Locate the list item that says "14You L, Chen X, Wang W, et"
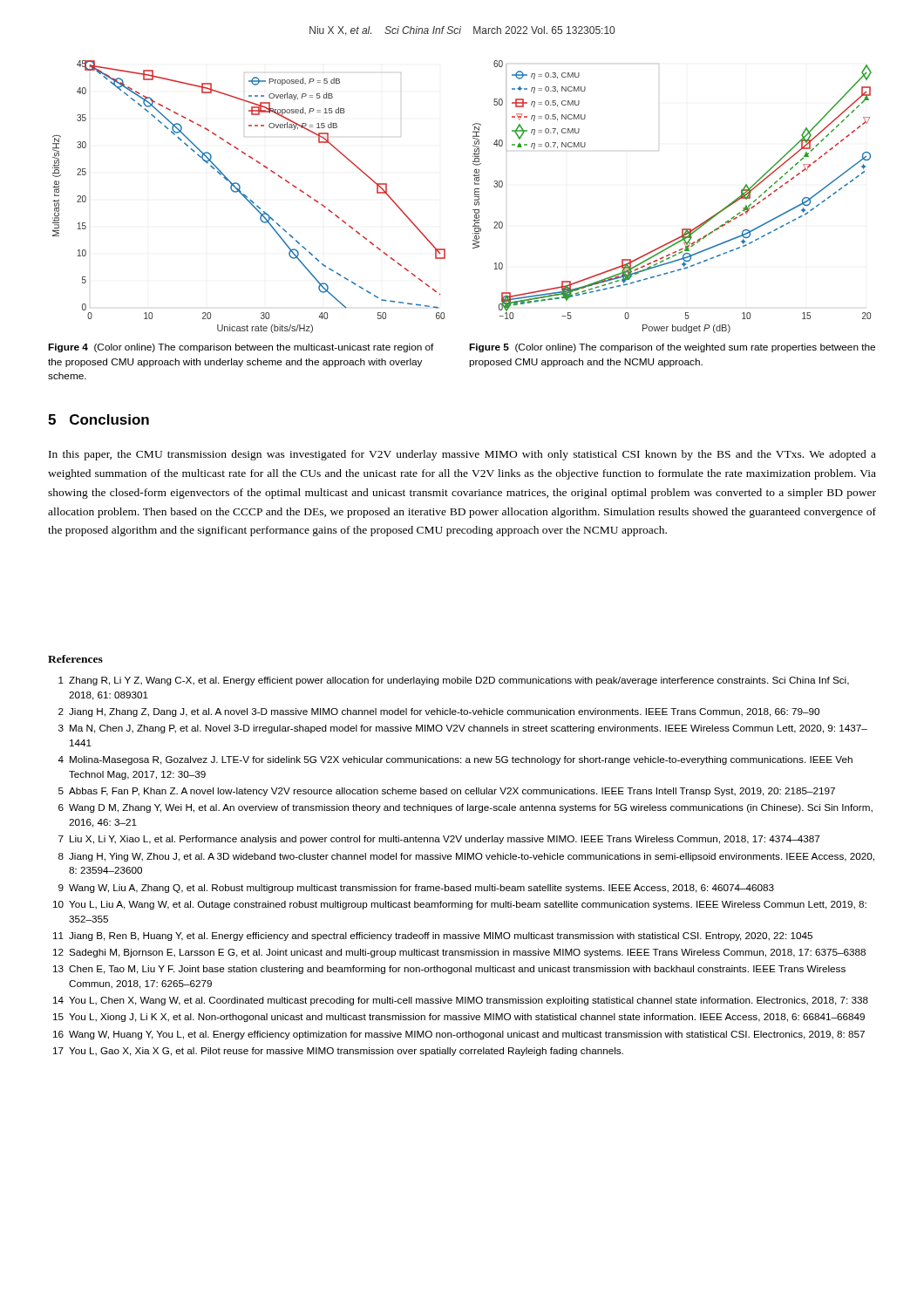Viewport: 924px width, 1308px height. pyautogui.click(x=458, y=1001)
